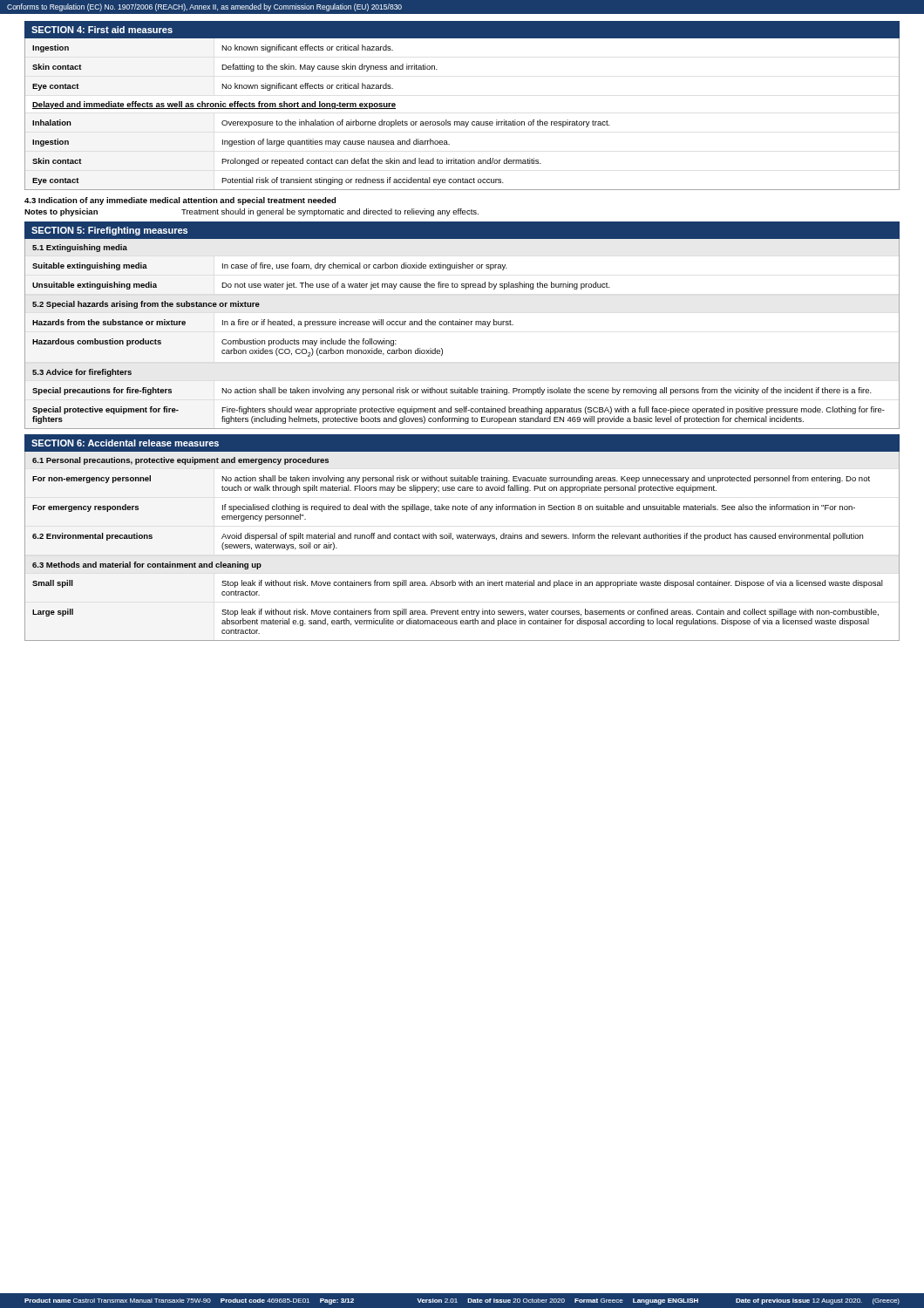
Task: Point to the element starting "SECTION 5: Firefighting measures"
Action: [110, 230]
